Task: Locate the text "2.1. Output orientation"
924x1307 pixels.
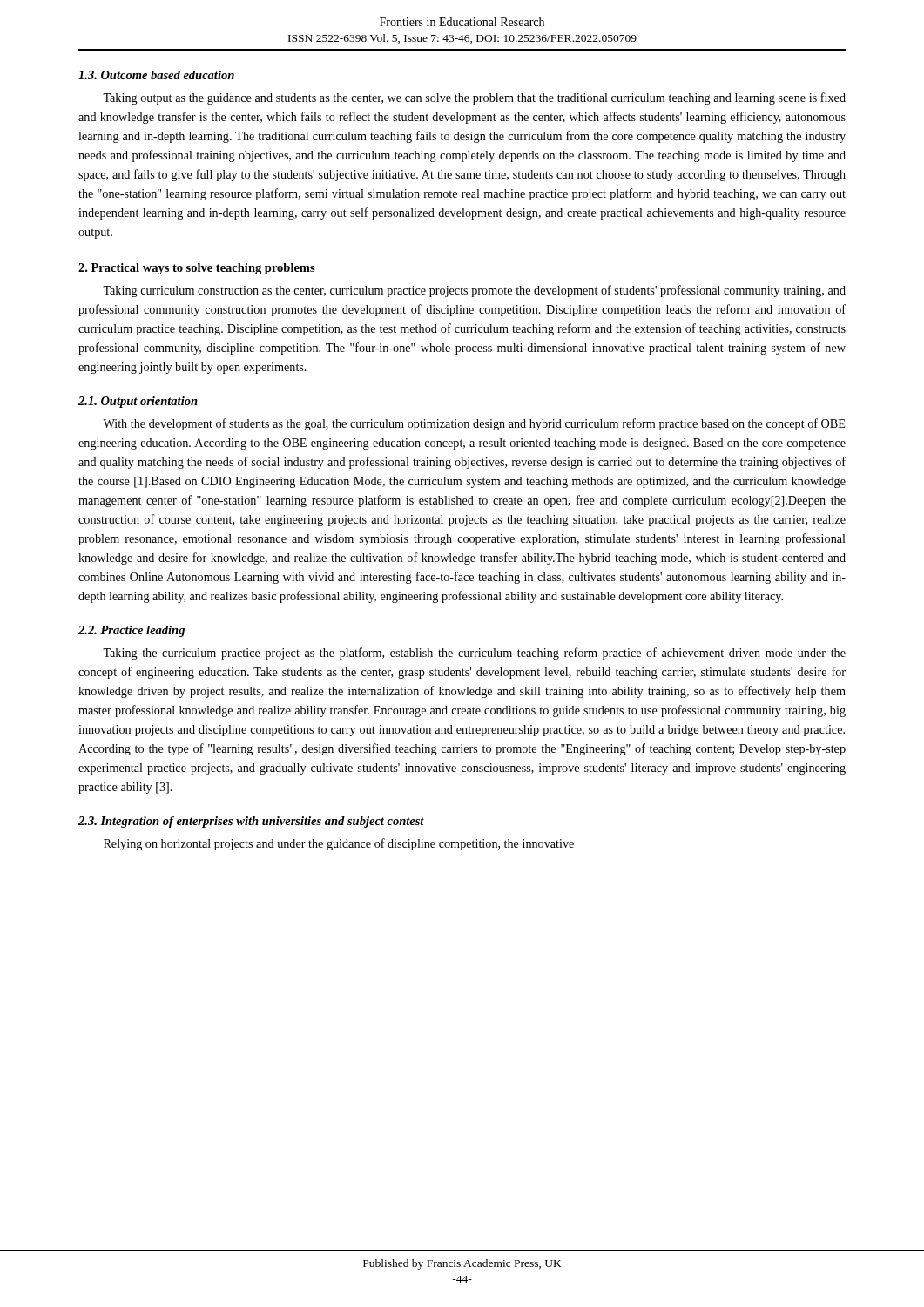Action: [138, 401]
